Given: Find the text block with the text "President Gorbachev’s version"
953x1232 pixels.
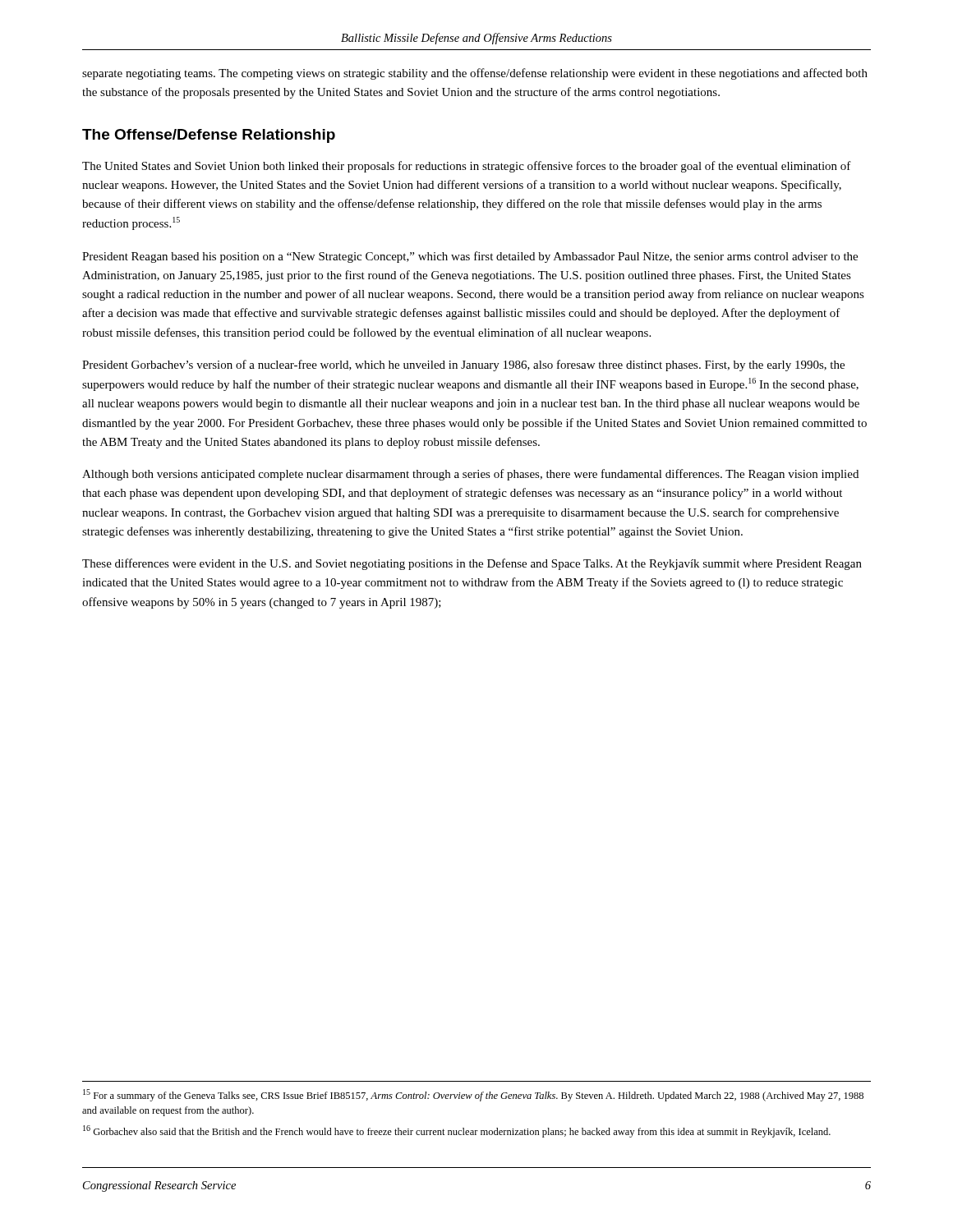Looking at the screenshot, I should 475,403.
